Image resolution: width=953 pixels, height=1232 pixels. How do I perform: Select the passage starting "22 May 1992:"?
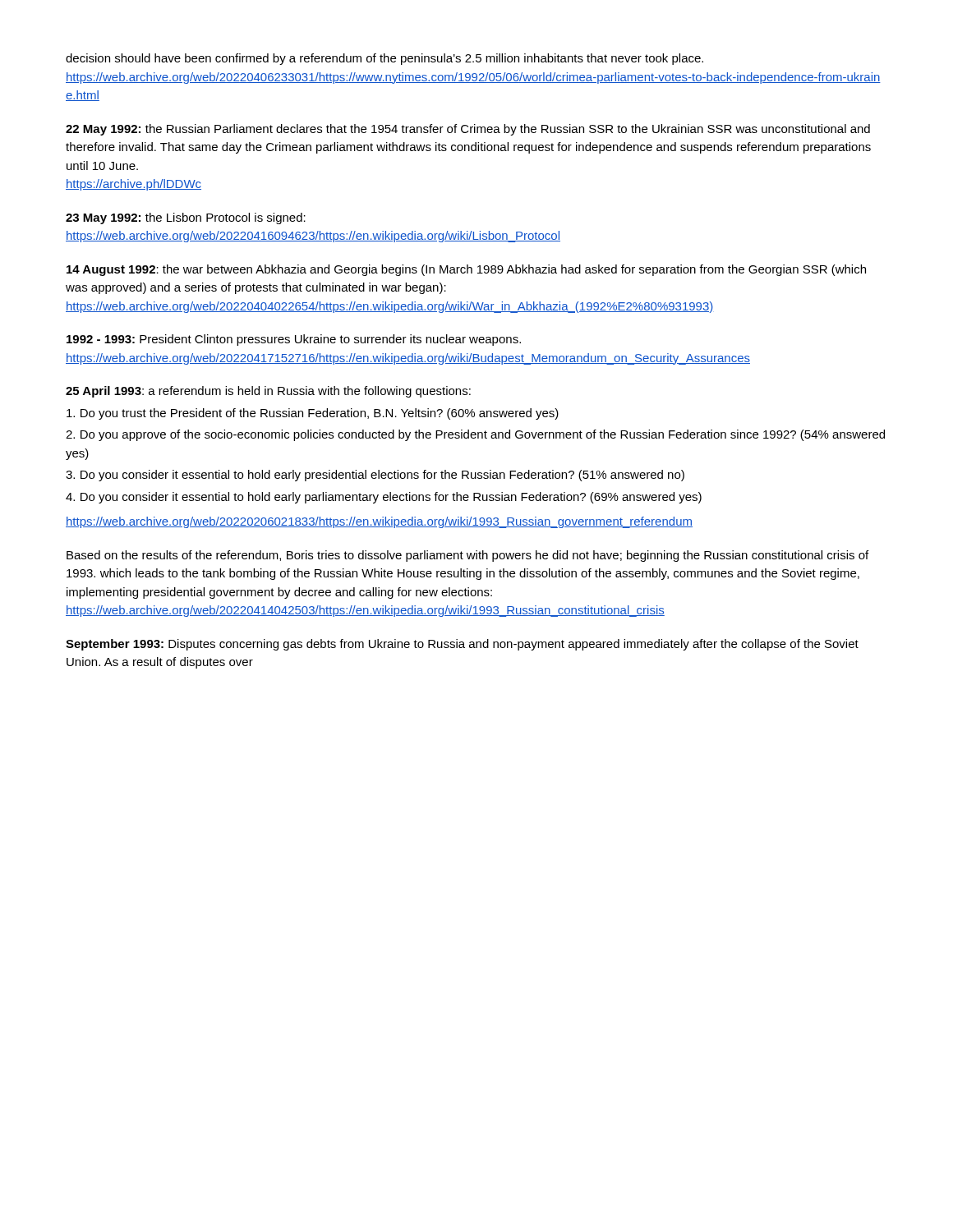click(468, 156)
